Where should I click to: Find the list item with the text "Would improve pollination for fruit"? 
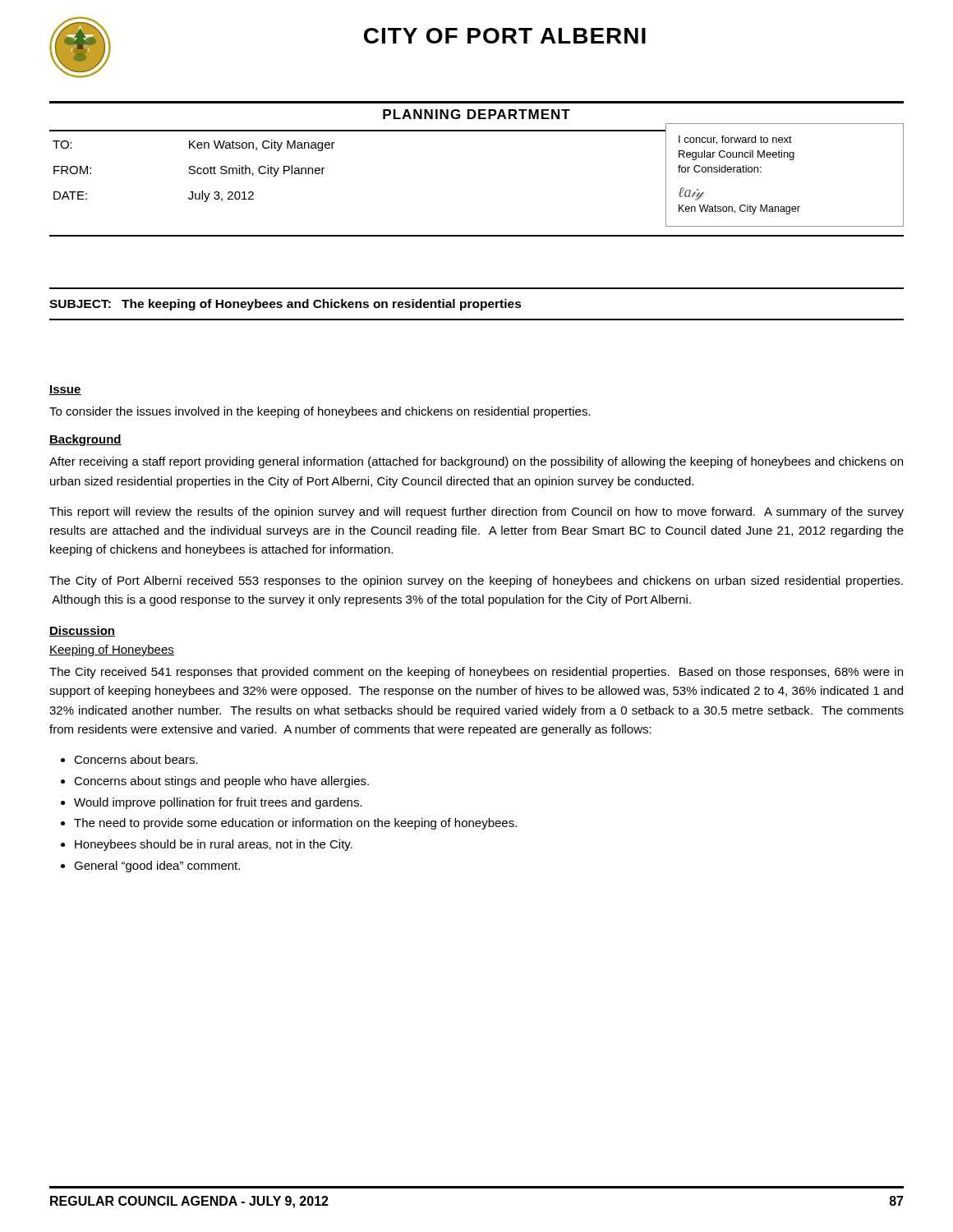[218, 802]
